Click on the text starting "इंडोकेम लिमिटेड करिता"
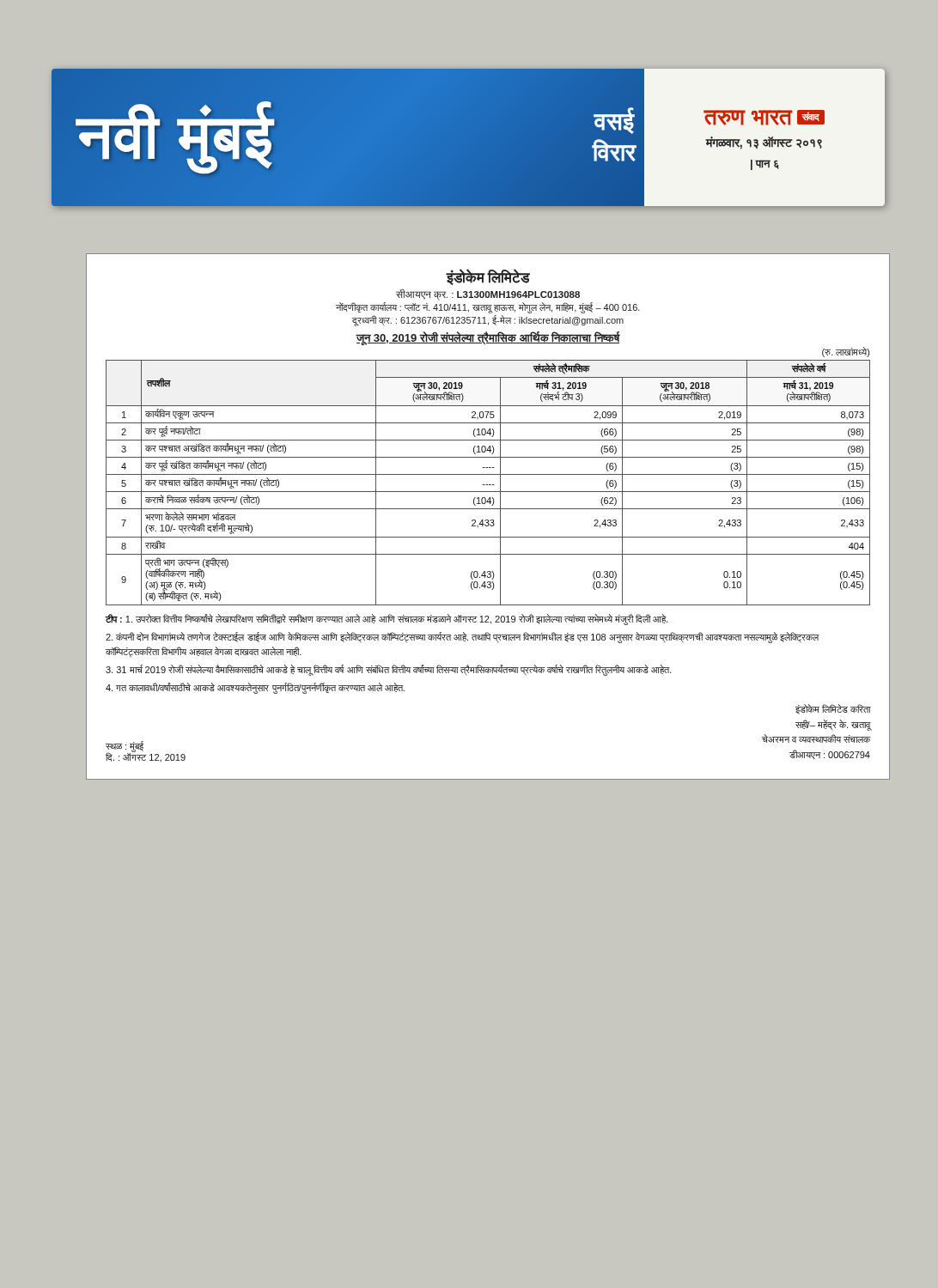938x1288 pixels. coord(816,732)
